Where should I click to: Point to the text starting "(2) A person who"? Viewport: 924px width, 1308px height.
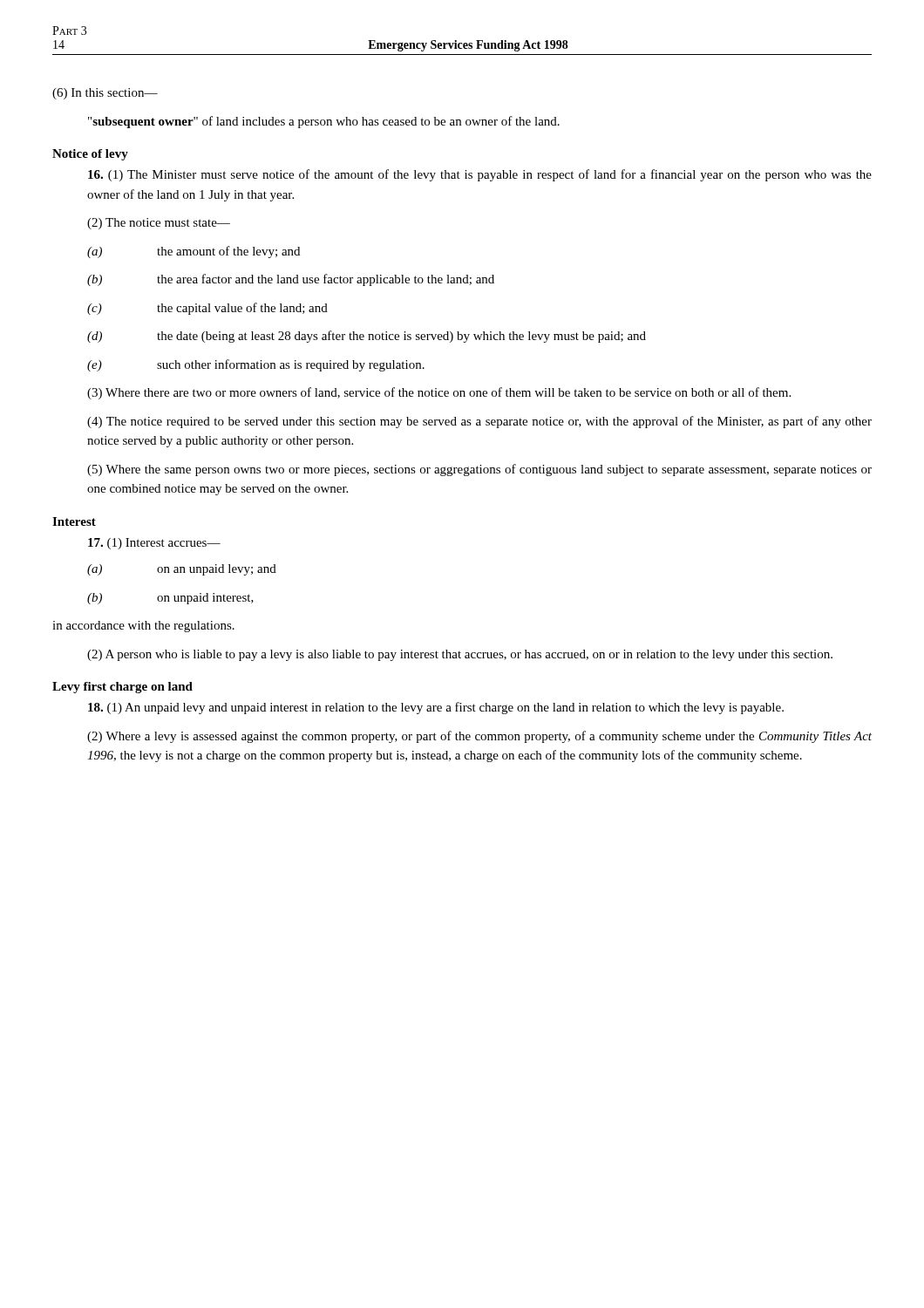(x=460, y=654)
